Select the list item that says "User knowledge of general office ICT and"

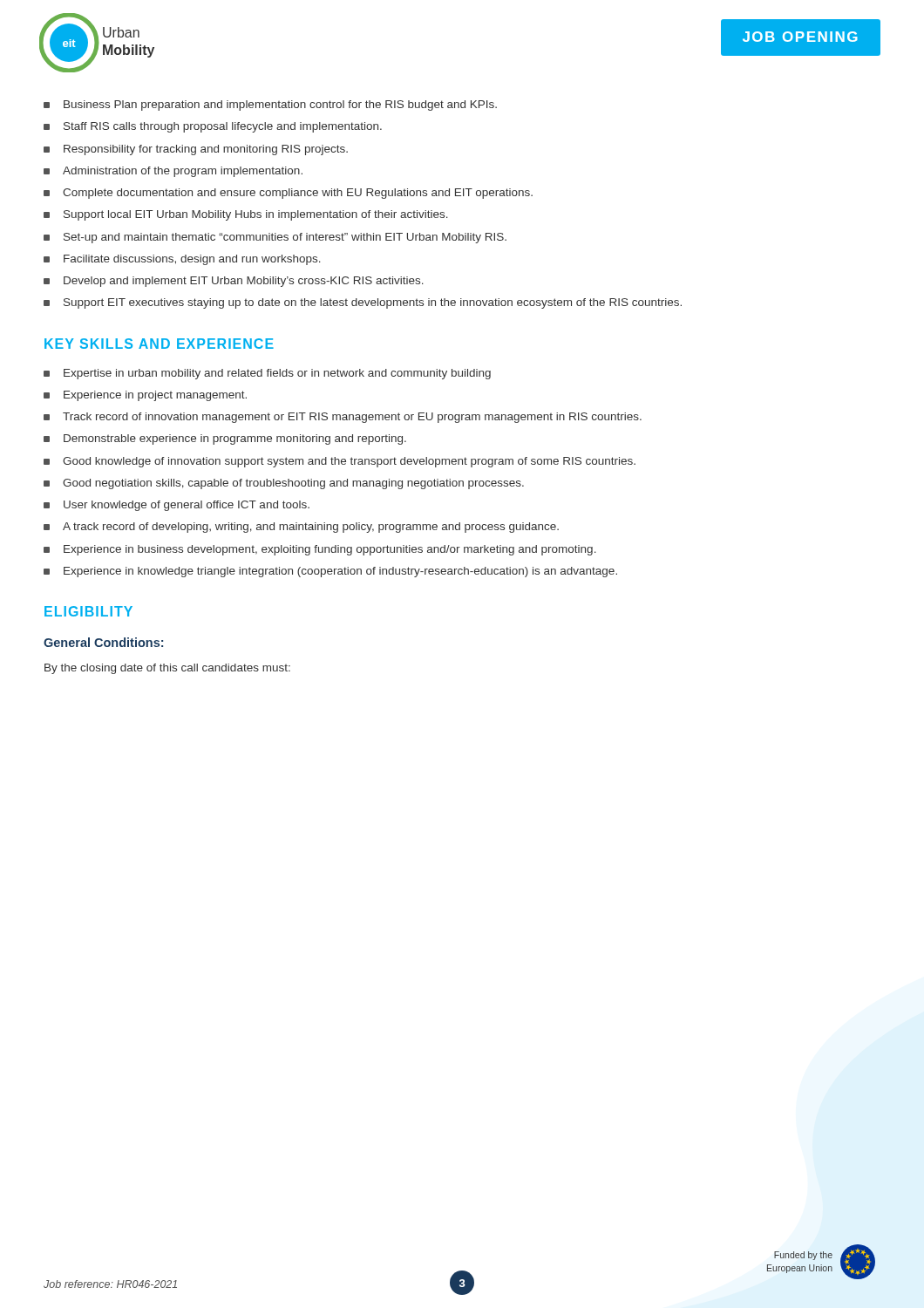coord(187,504)
